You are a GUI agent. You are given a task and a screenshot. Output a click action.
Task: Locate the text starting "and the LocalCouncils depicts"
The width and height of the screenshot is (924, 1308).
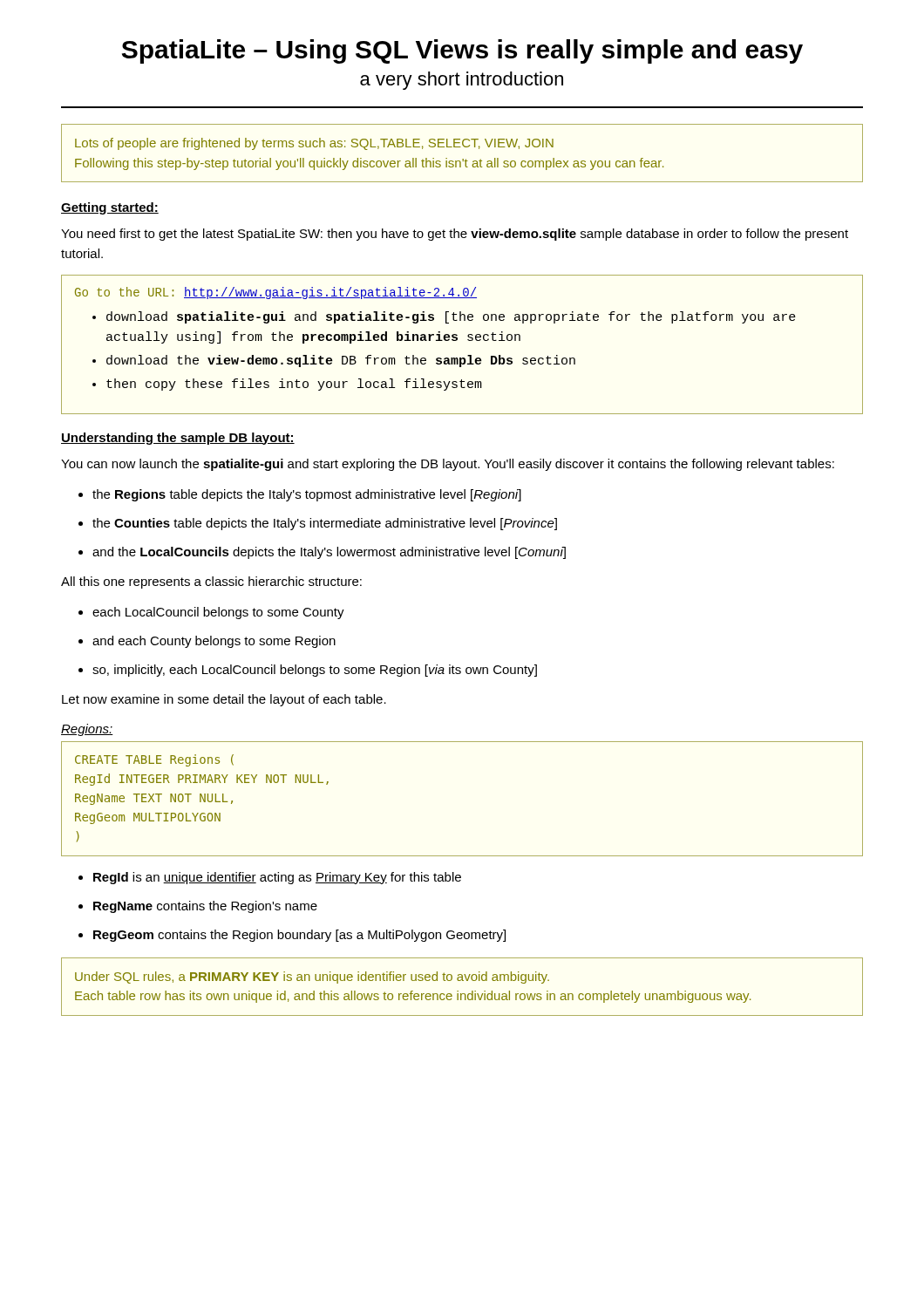(462, 552)
